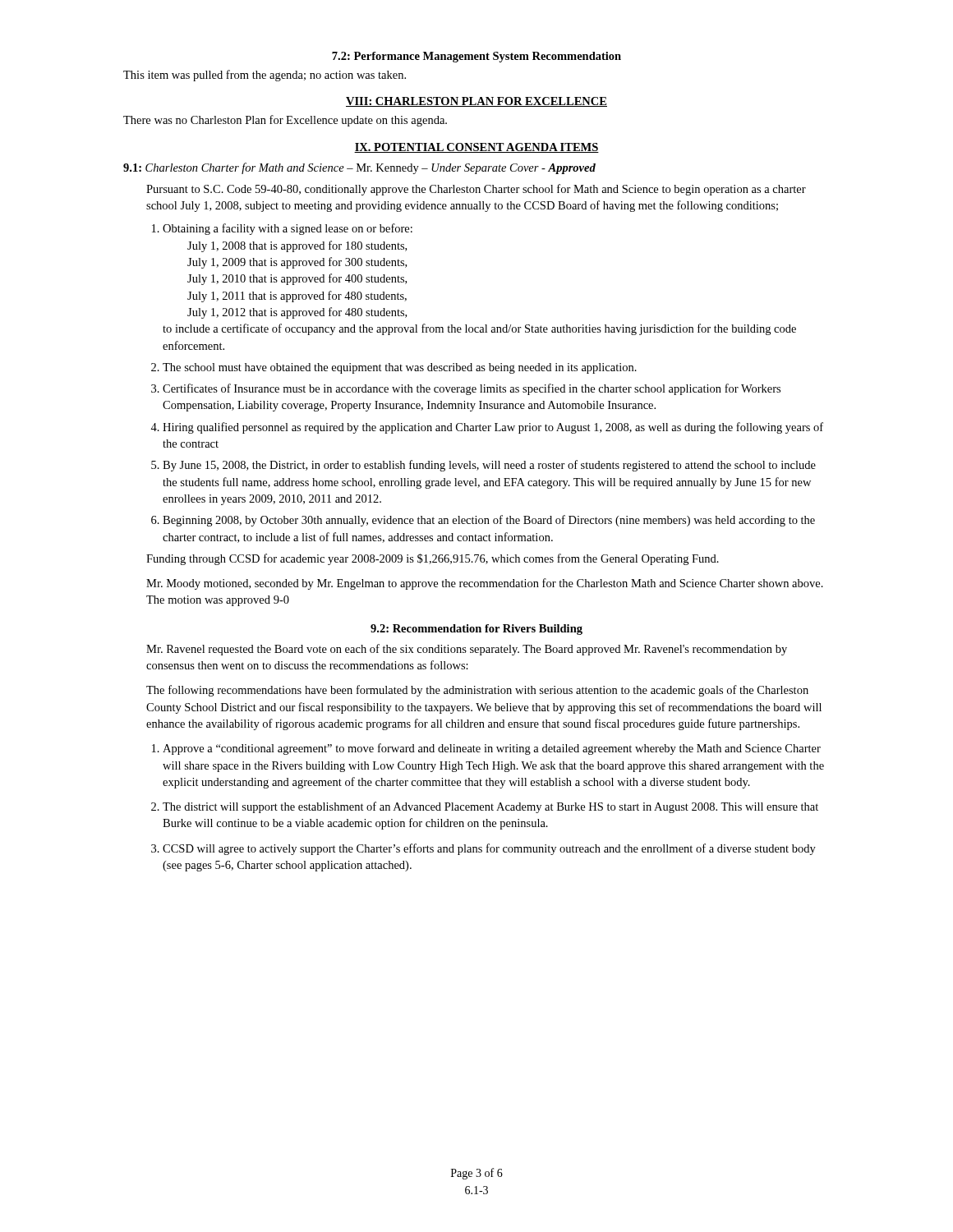Select the passage starting "1: Charleston Charter for Math and Science"

point(359,167)
